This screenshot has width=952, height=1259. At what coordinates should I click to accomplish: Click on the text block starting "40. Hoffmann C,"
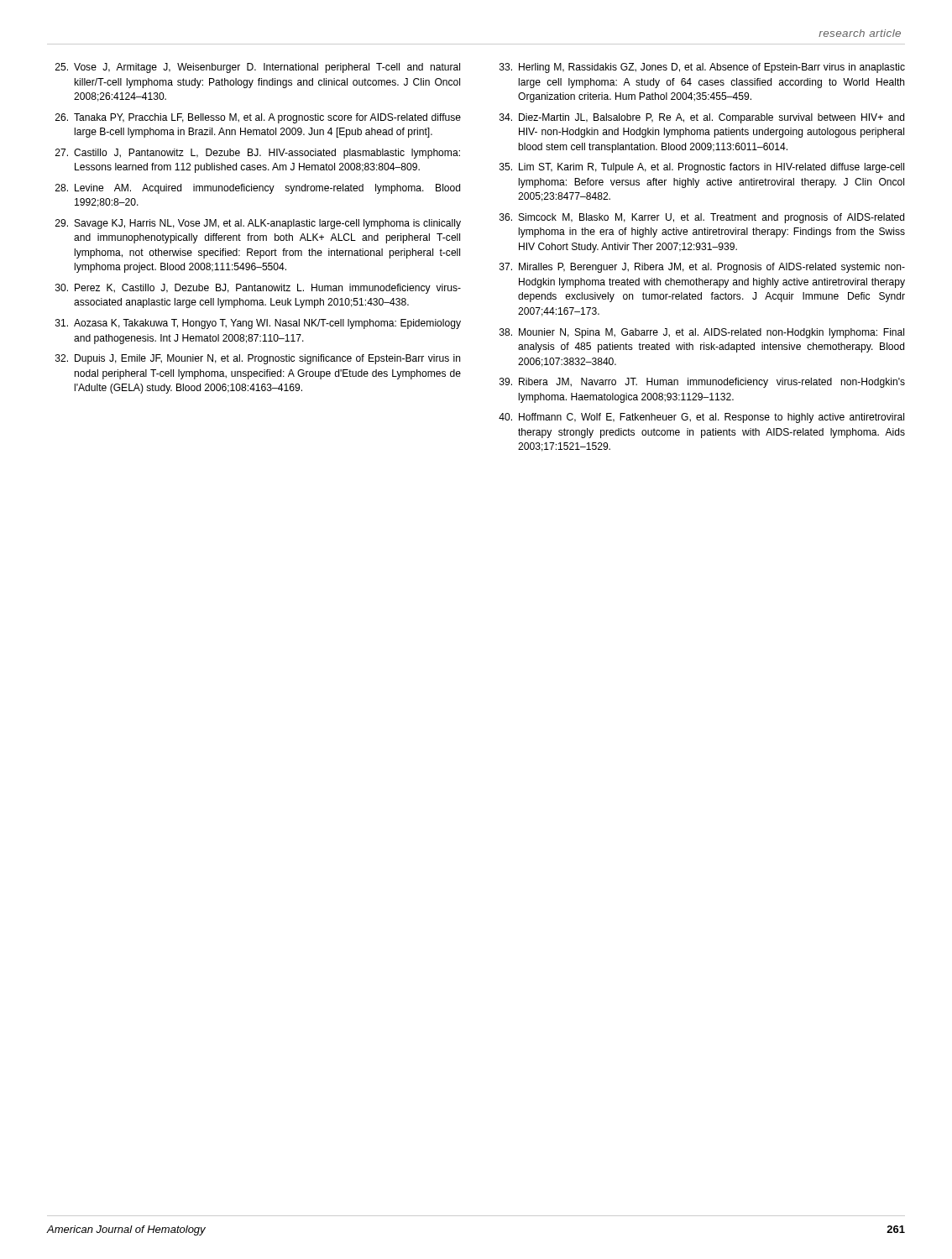coord(698,433)
